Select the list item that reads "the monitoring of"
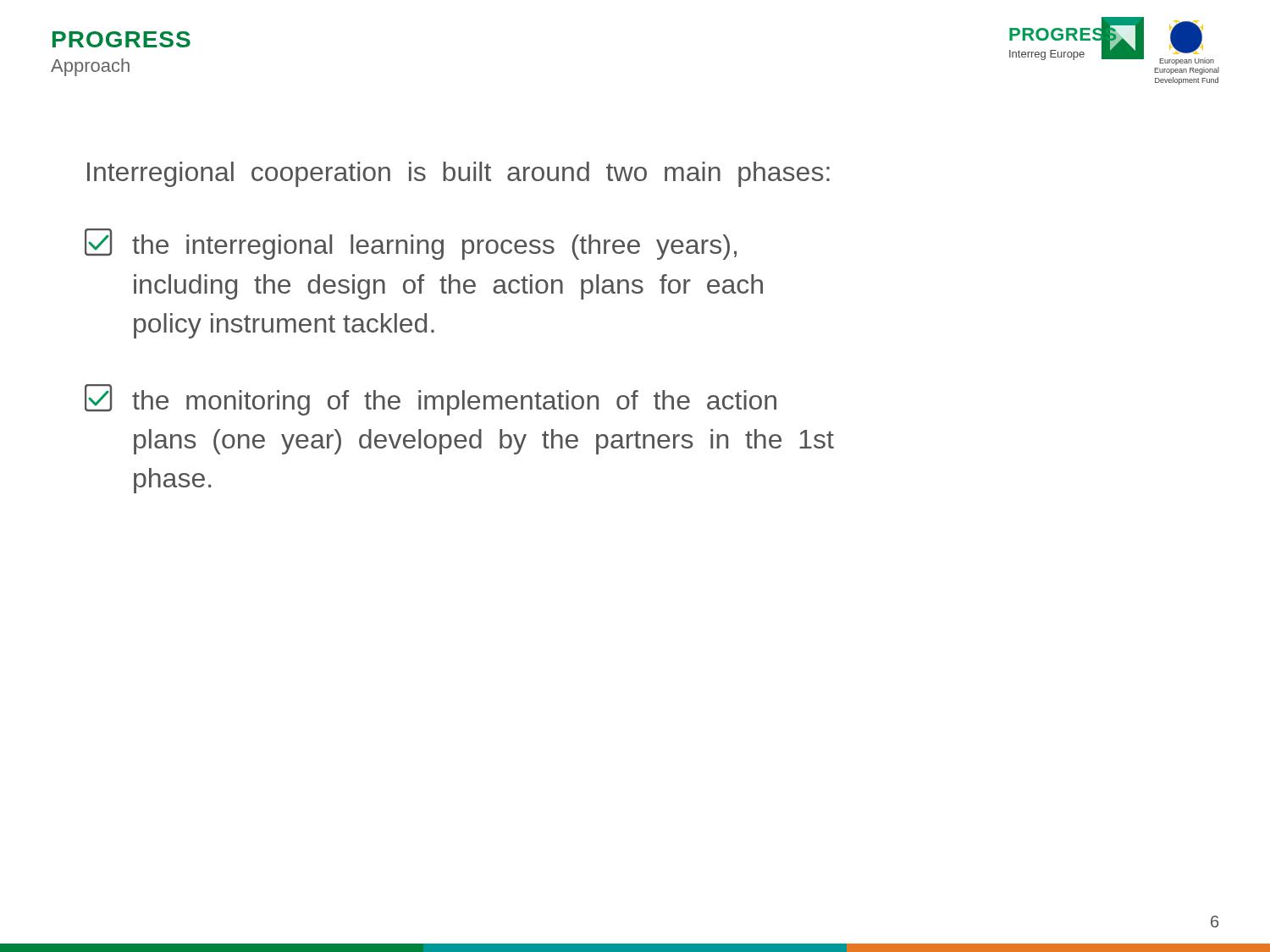 tap(635, 439)
